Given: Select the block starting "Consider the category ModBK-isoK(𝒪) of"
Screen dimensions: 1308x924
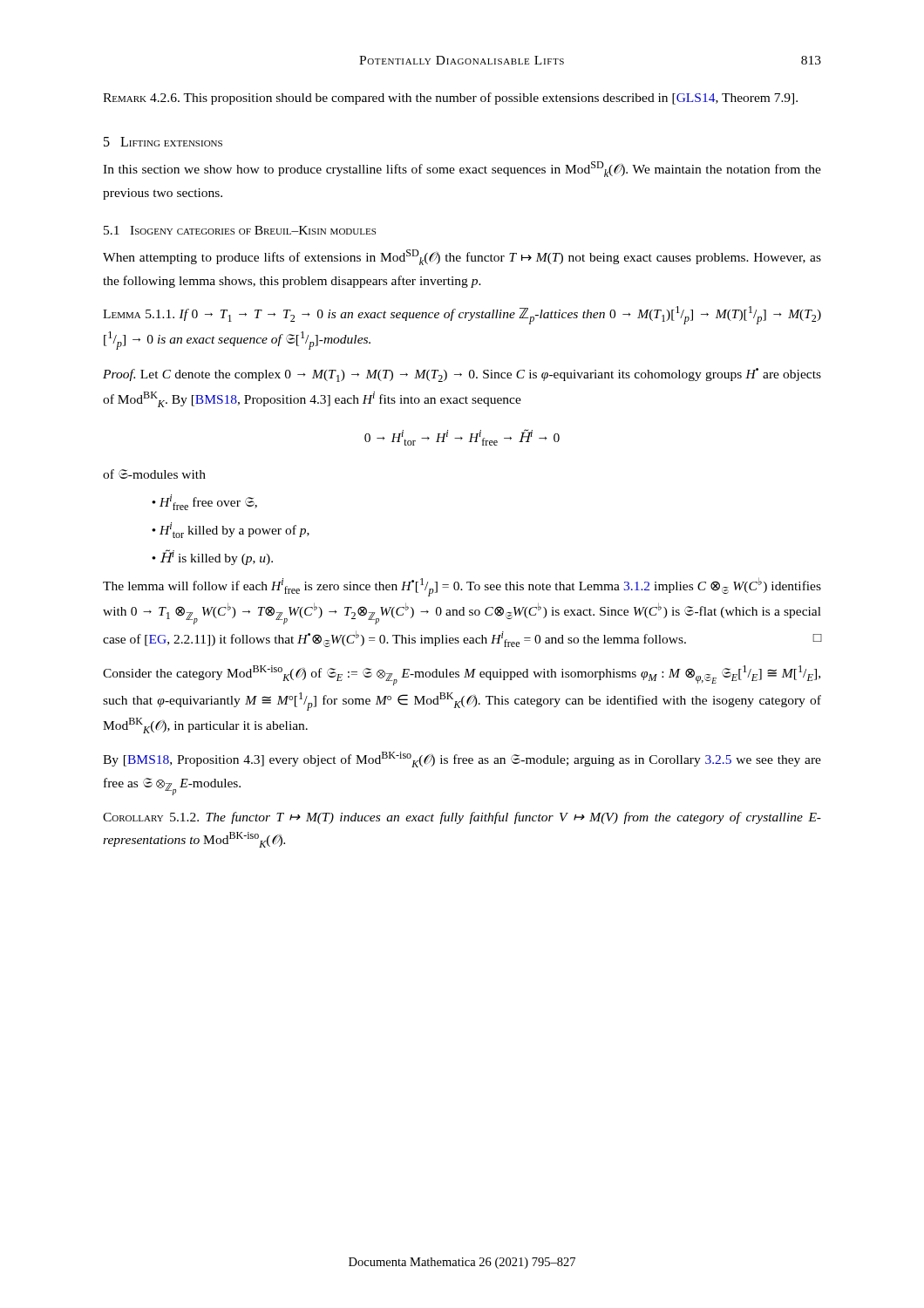Looking at the screenshot, I should click(x=462, y=699).
